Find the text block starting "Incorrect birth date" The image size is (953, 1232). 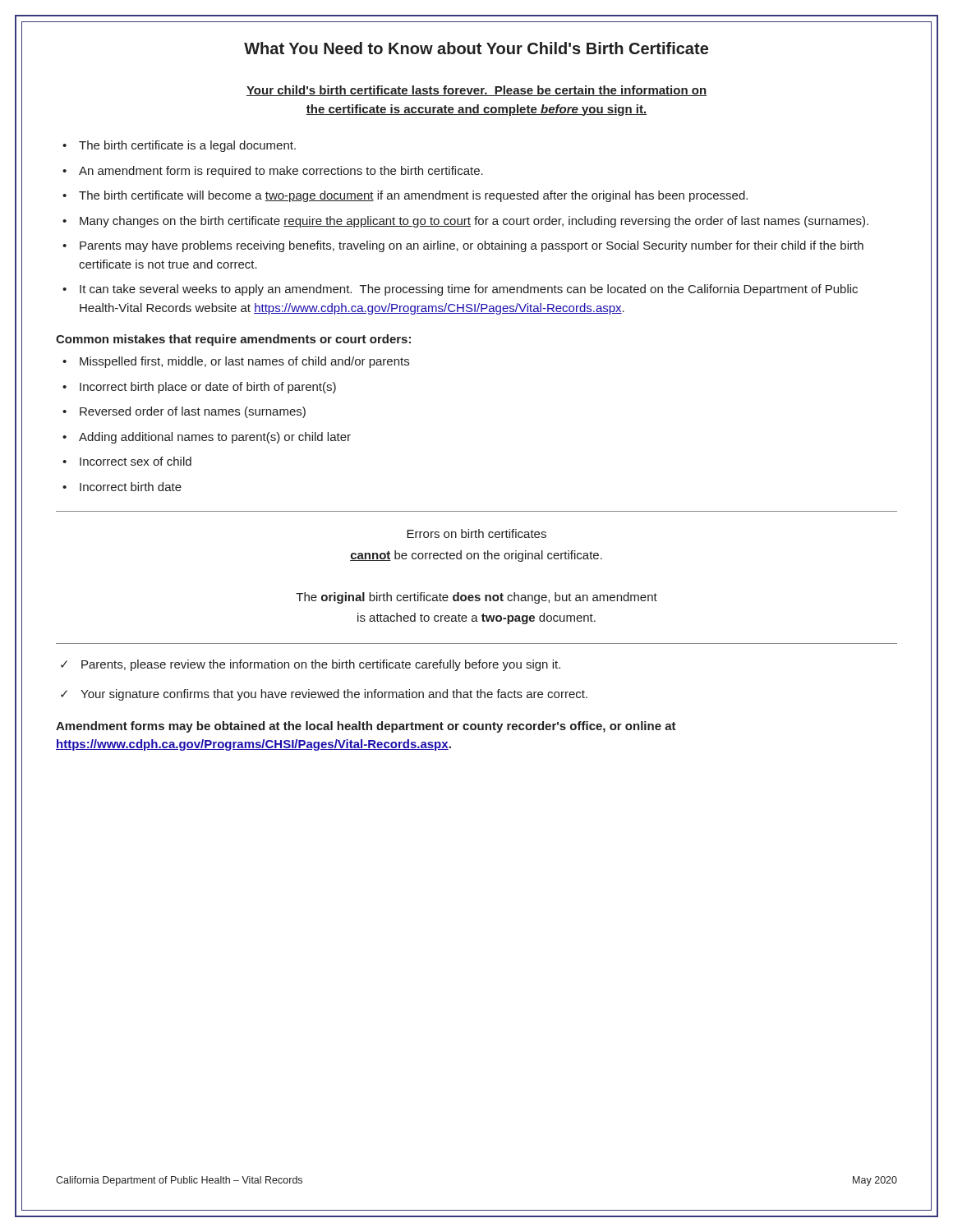point(130,486)
